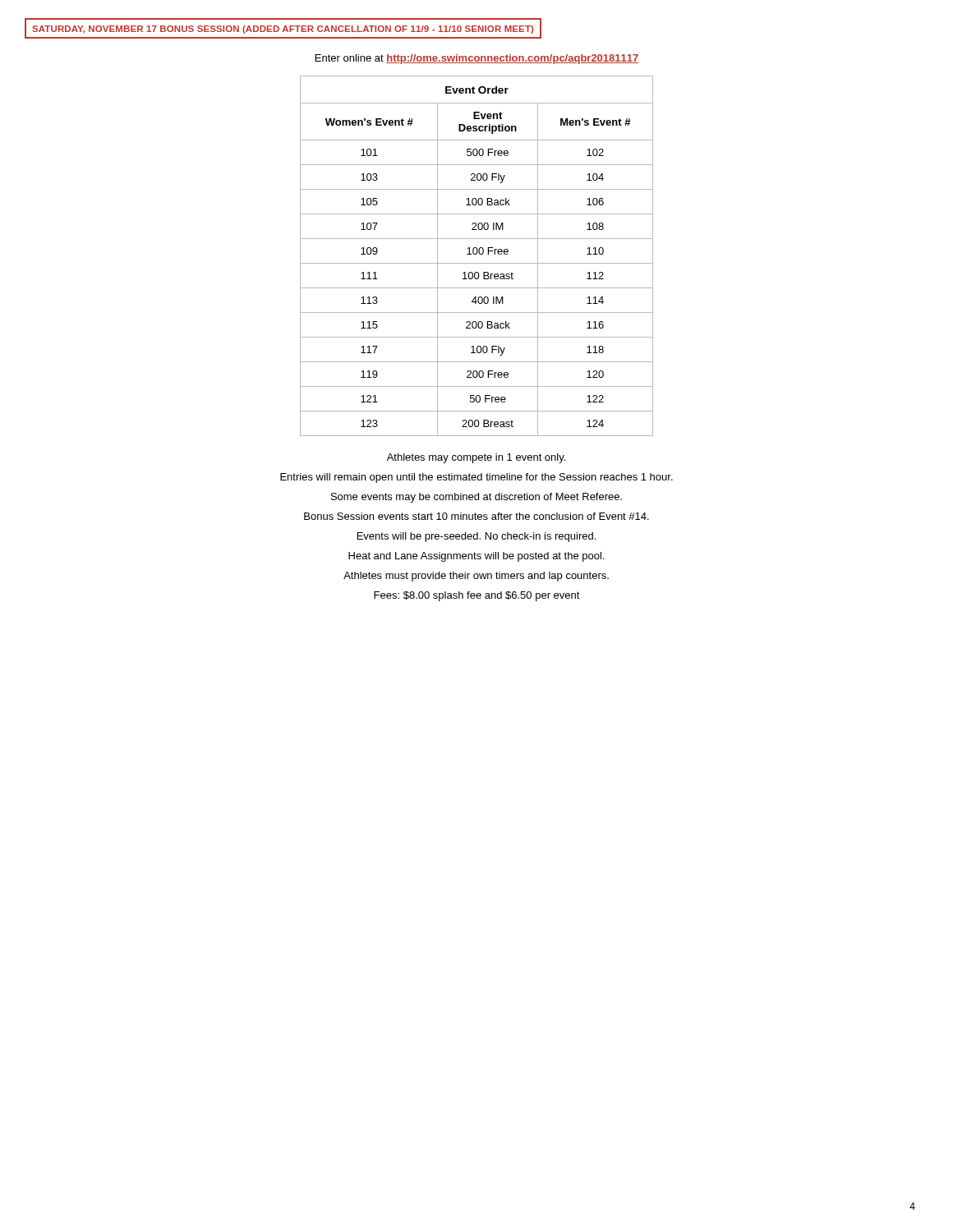This screenshot has height=1232, width=953.
Task: Click on the table containing "200 Fly"
Action: 476,256
